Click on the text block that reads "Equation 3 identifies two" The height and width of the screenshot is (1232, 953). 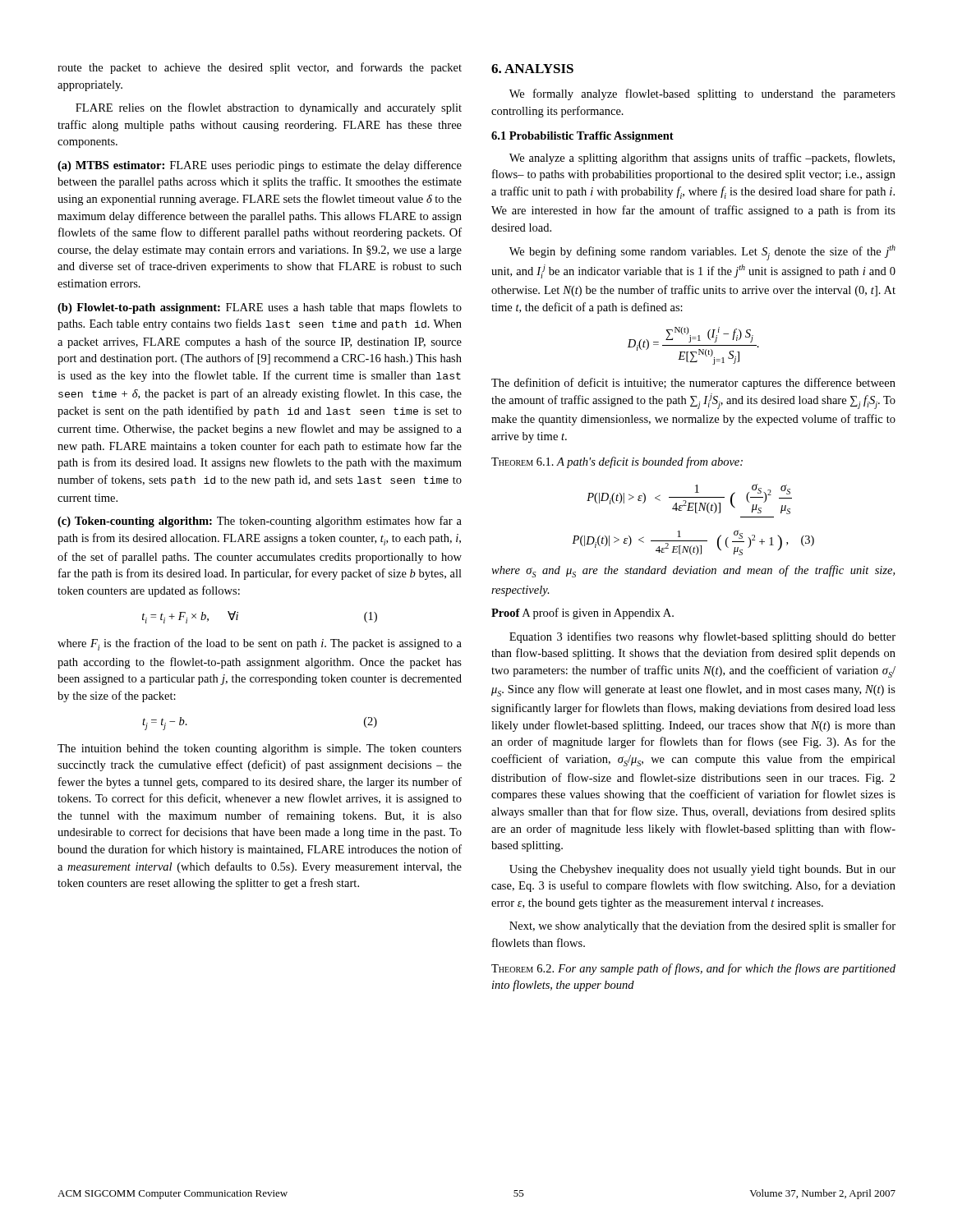click(693, 790)
